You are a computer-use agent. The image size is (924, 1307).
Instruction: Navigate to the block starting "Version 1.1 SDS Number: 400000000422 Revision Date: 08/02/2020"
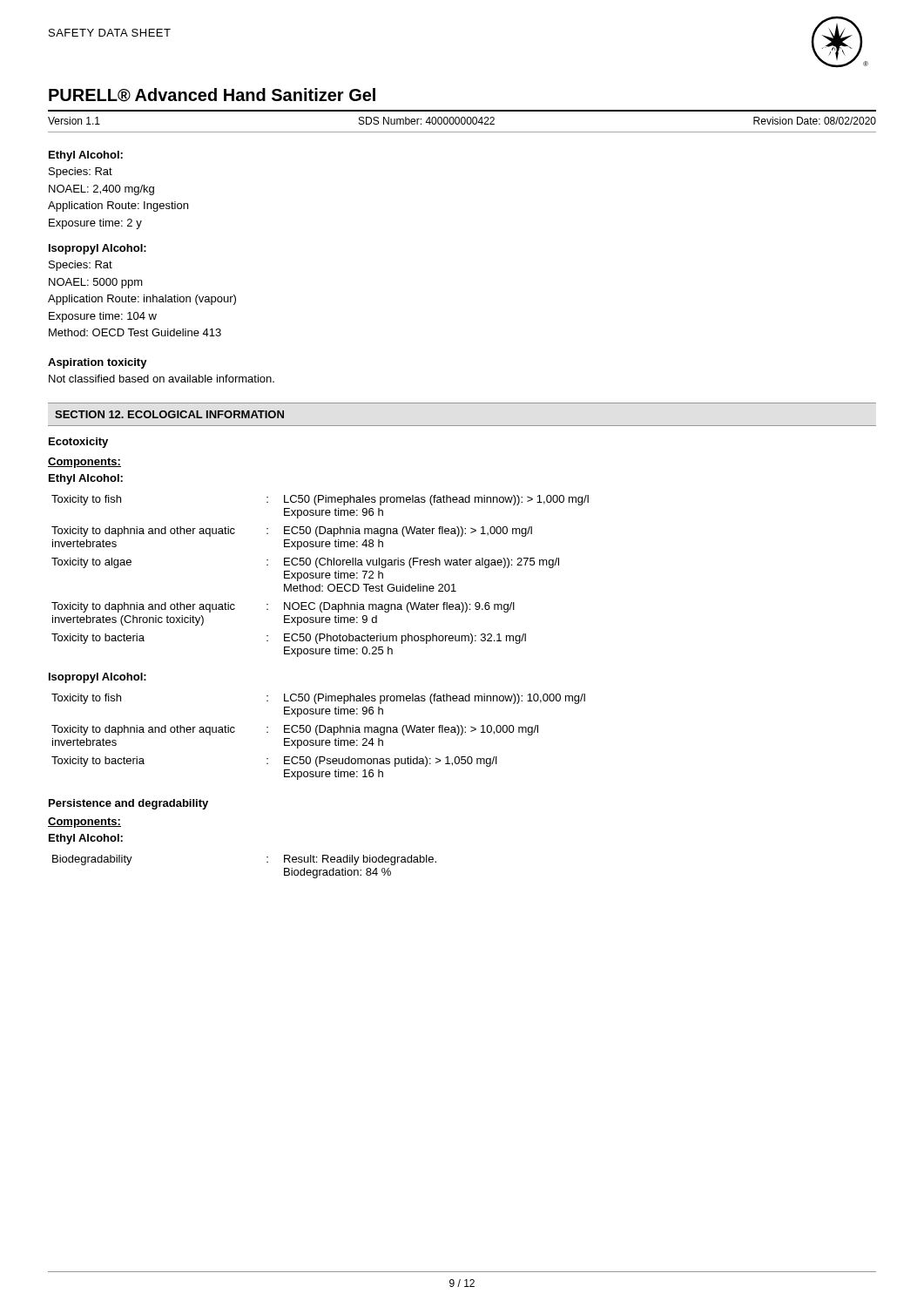point(462,121)
